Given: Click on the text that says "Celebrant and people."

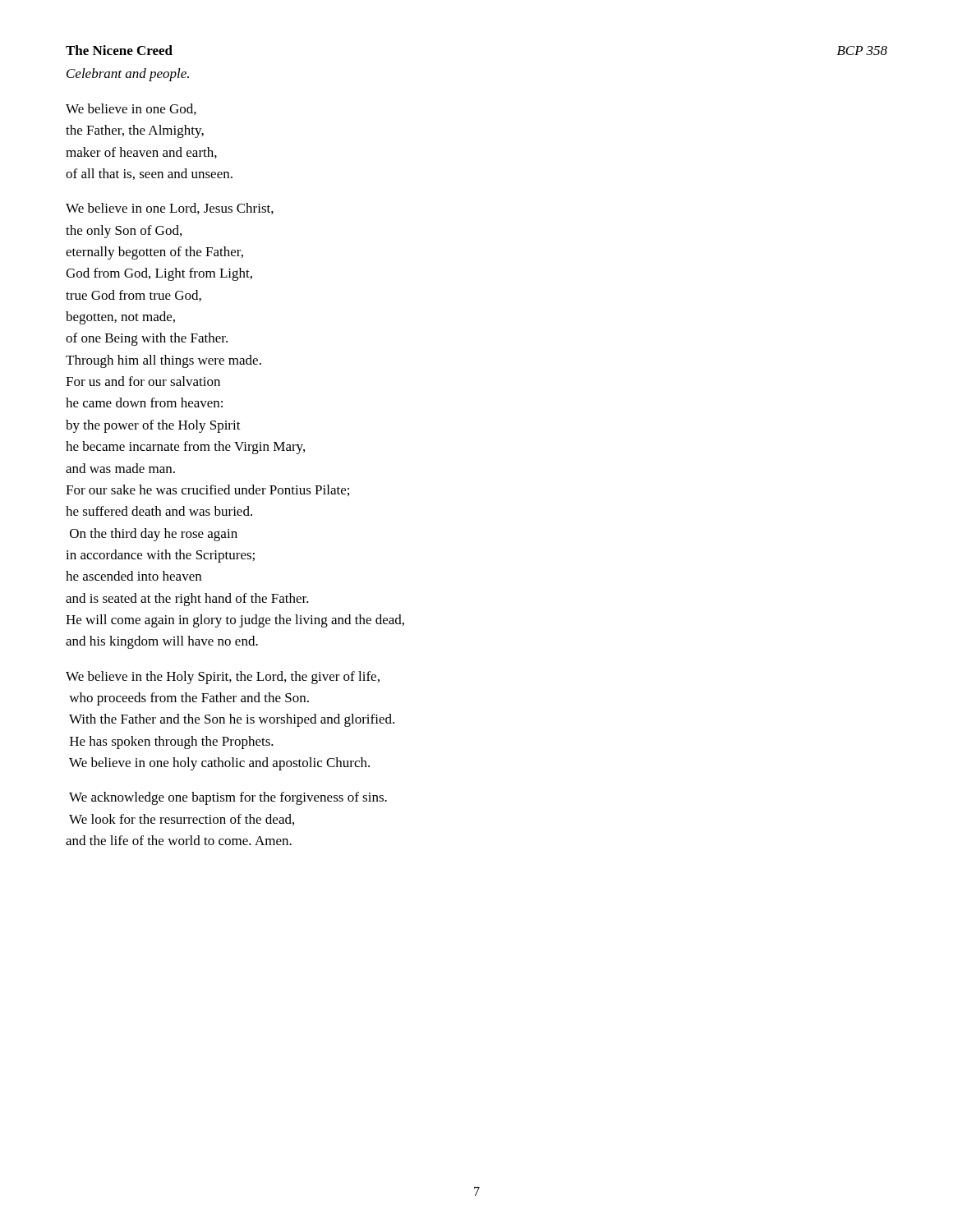Looking at the screenshot, I should click(128, 73).
